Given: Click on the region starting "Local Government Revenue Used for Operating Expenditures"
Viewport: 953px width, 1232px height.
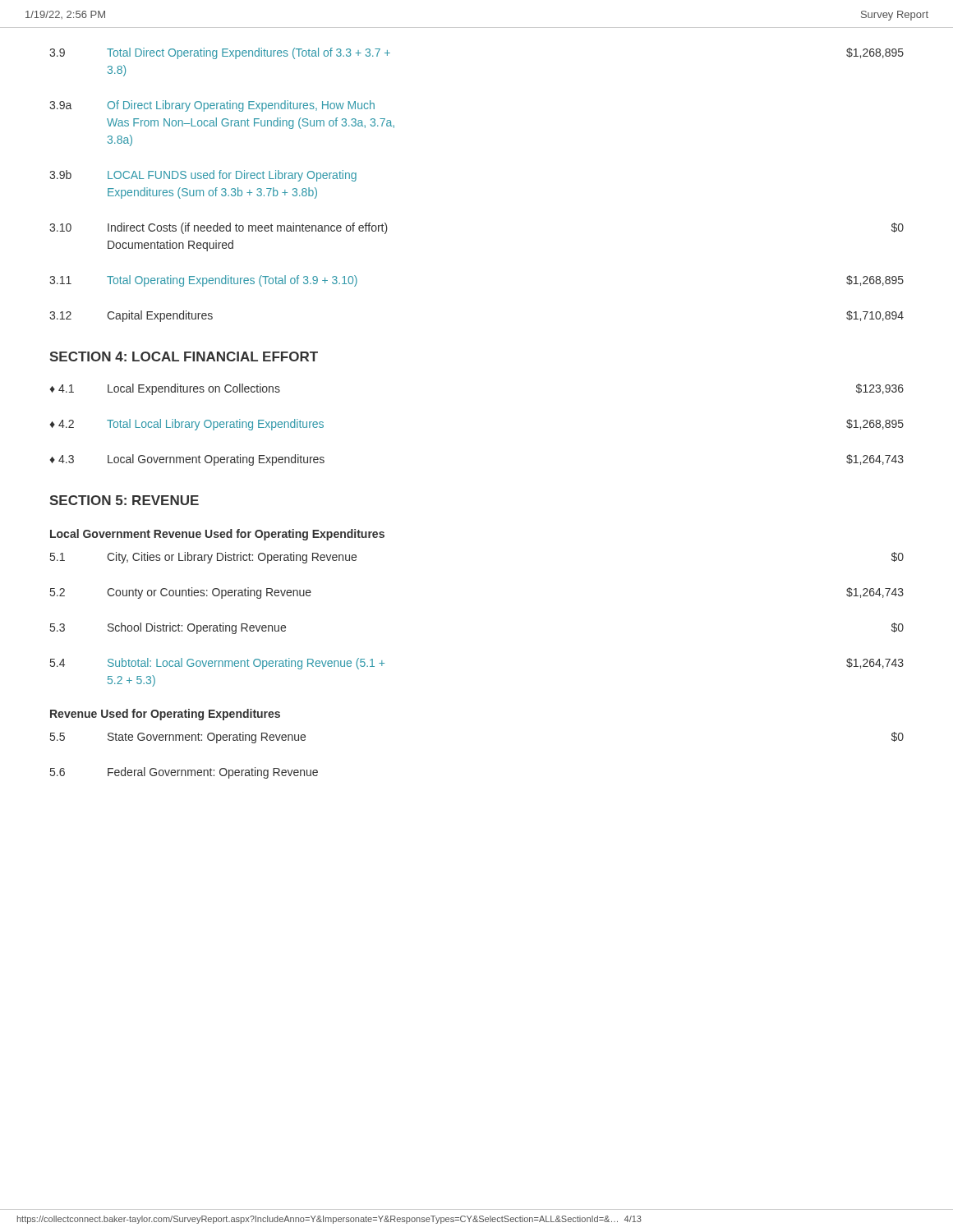Looking at the screenshot, I should pyautogui.click(x=217, y=534).
